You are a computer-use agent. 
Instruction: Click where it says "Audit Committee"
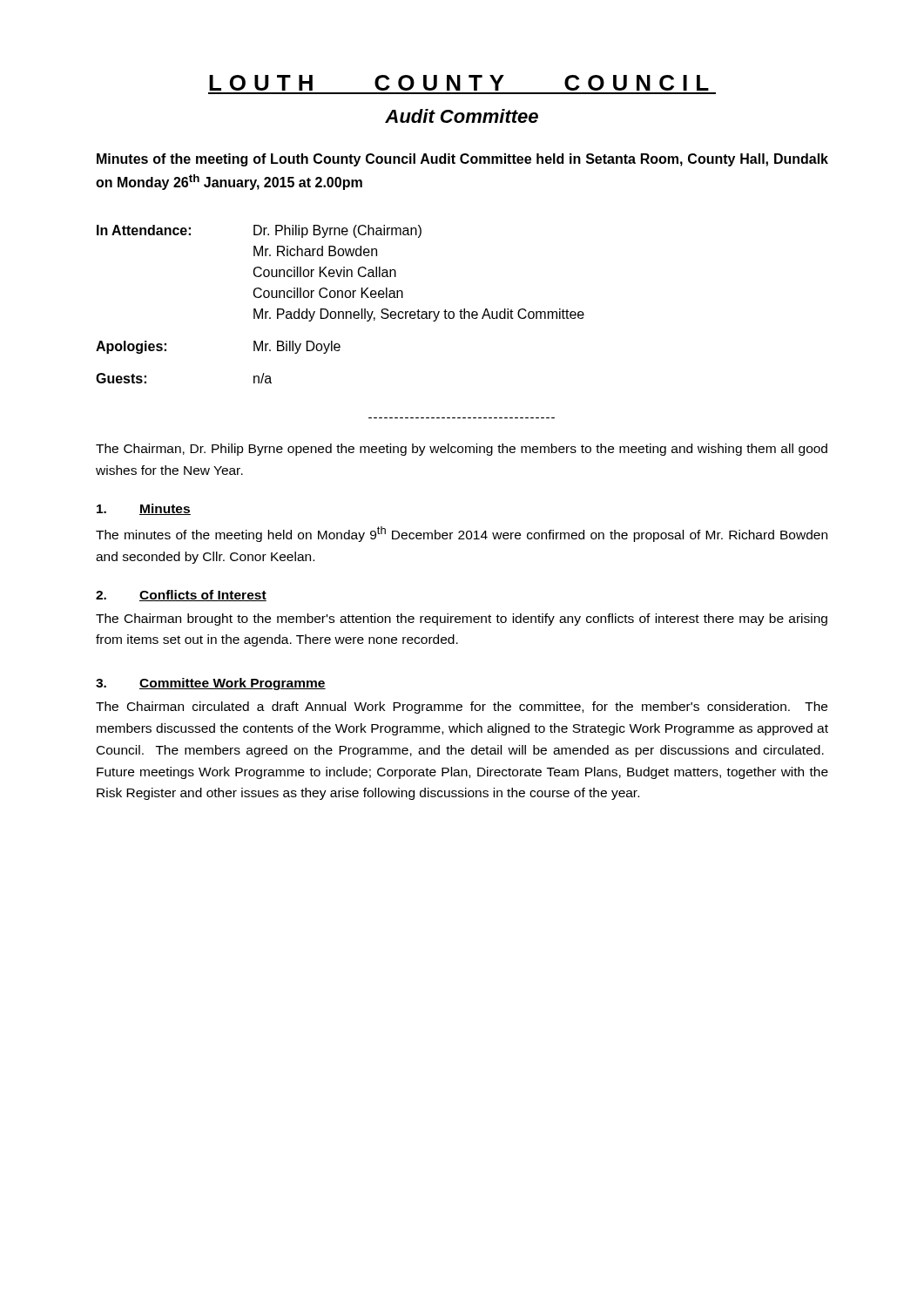tap(462, 116)
